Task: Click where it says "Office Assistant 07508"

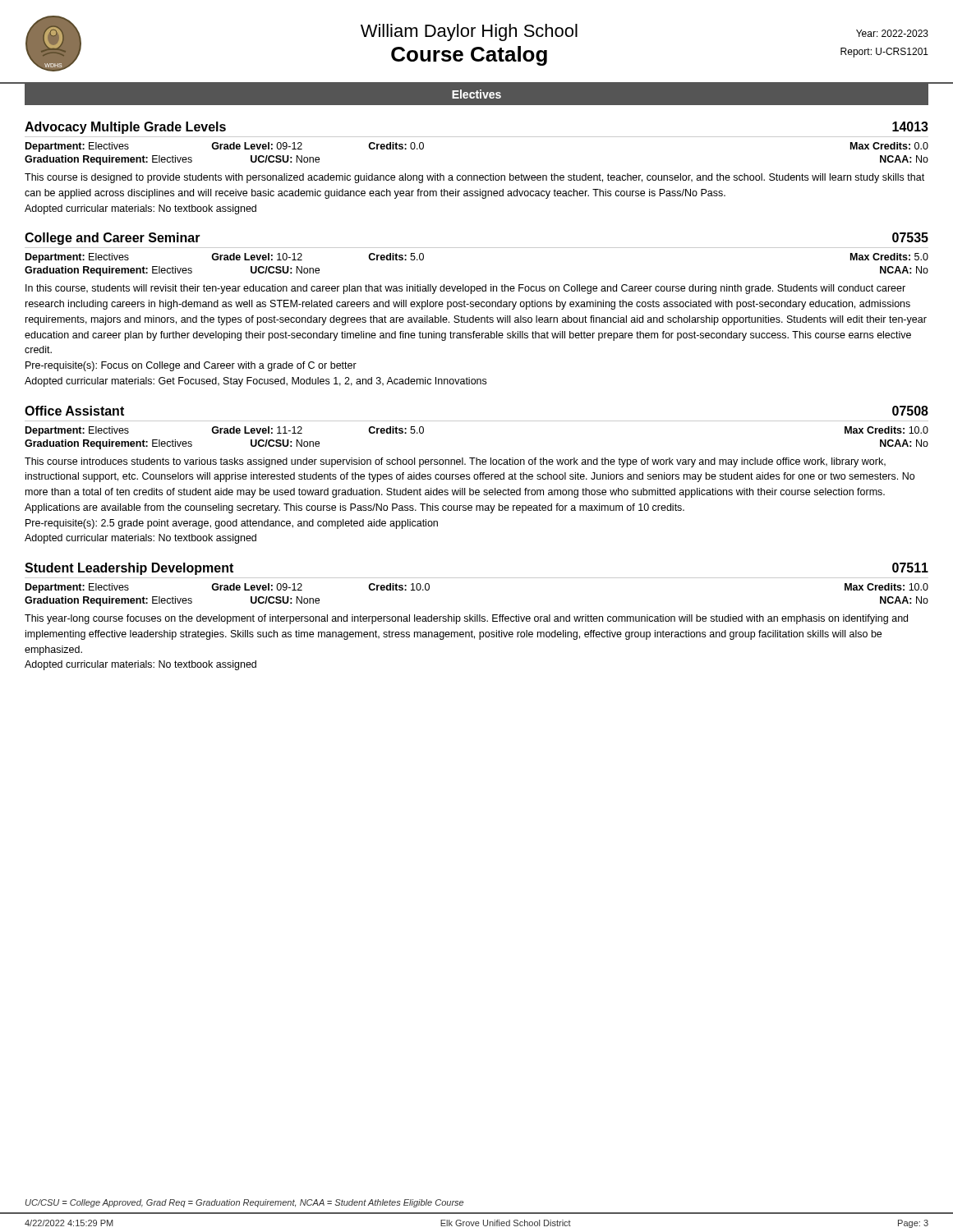Action: (x=476, y=412)
